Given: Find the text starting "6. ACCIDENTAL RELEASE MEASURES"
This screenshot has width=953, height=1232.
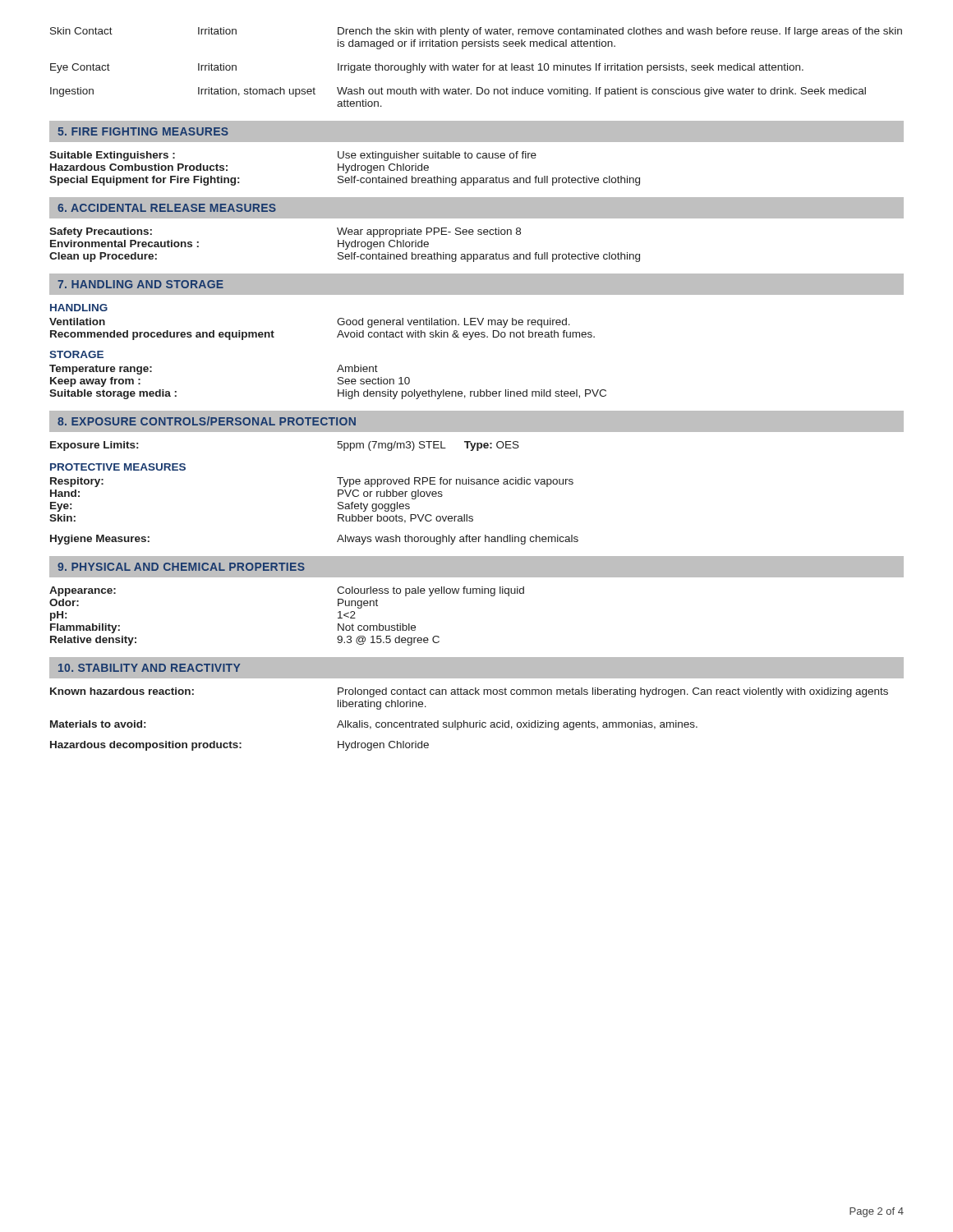Looking at the screenshot, I should tap(167, 208).
